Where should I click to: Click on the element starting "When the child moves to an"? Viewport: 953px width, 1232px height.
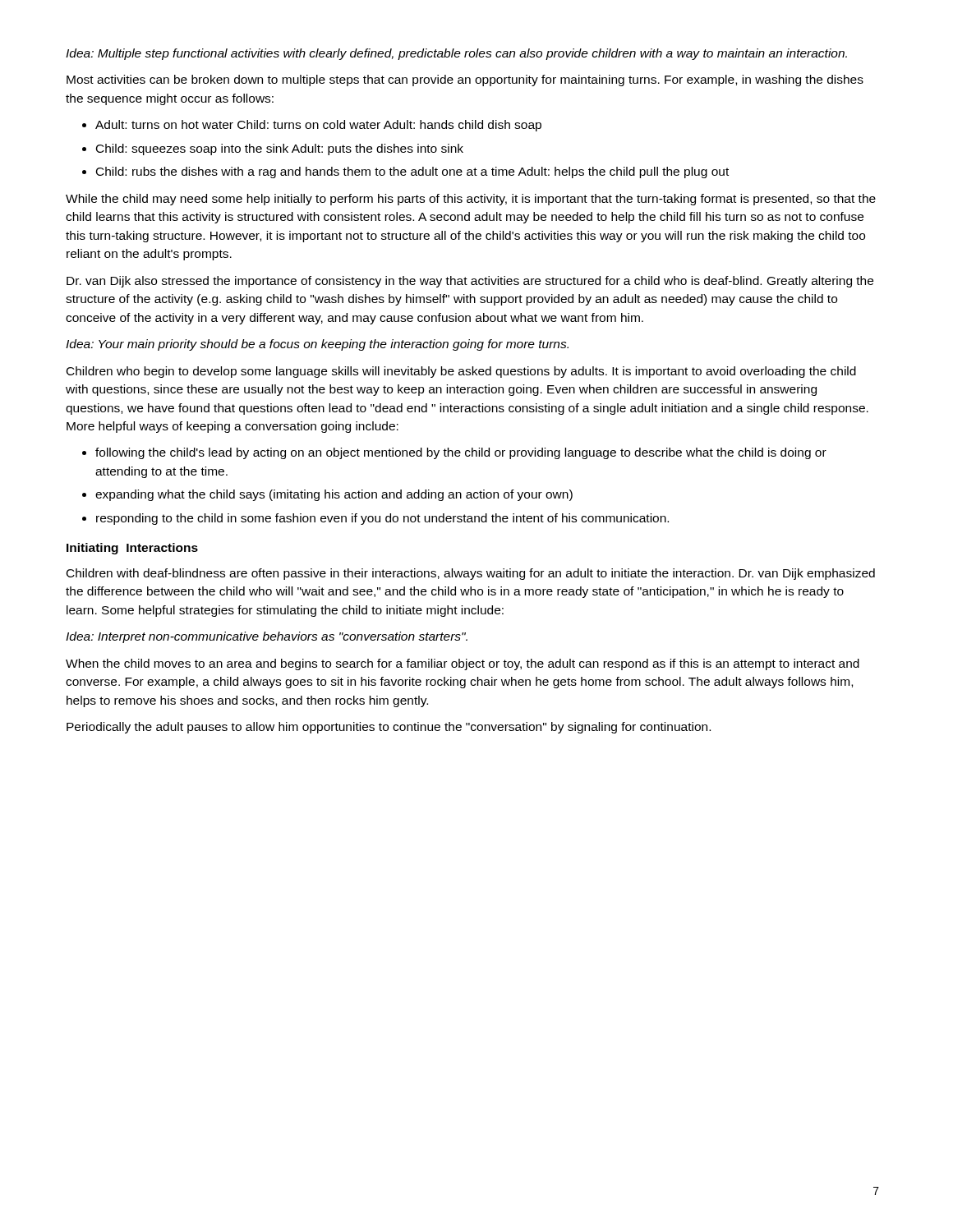coord(463,681)
